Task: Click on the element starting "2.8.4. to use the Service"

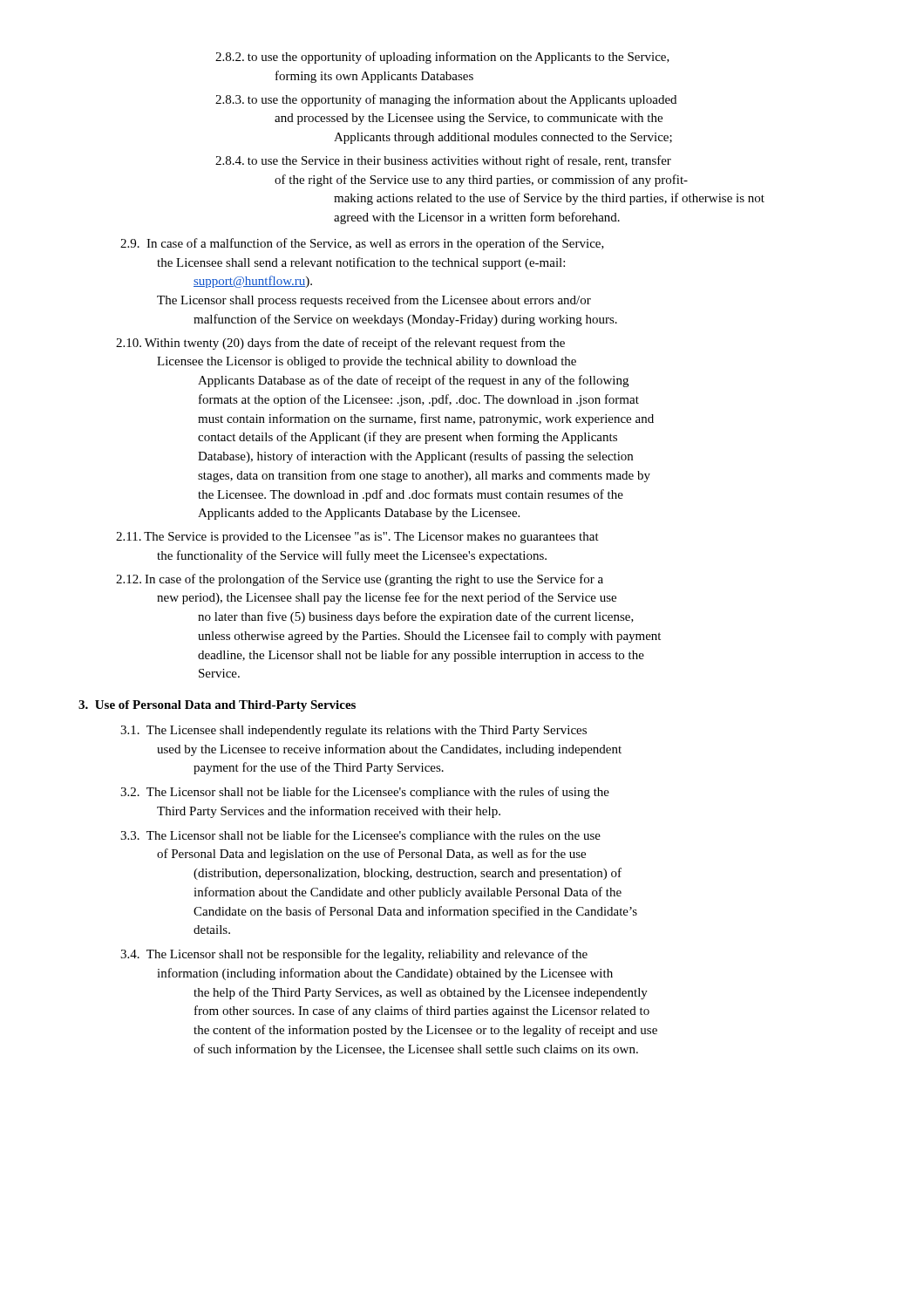Action: point(490,190)
